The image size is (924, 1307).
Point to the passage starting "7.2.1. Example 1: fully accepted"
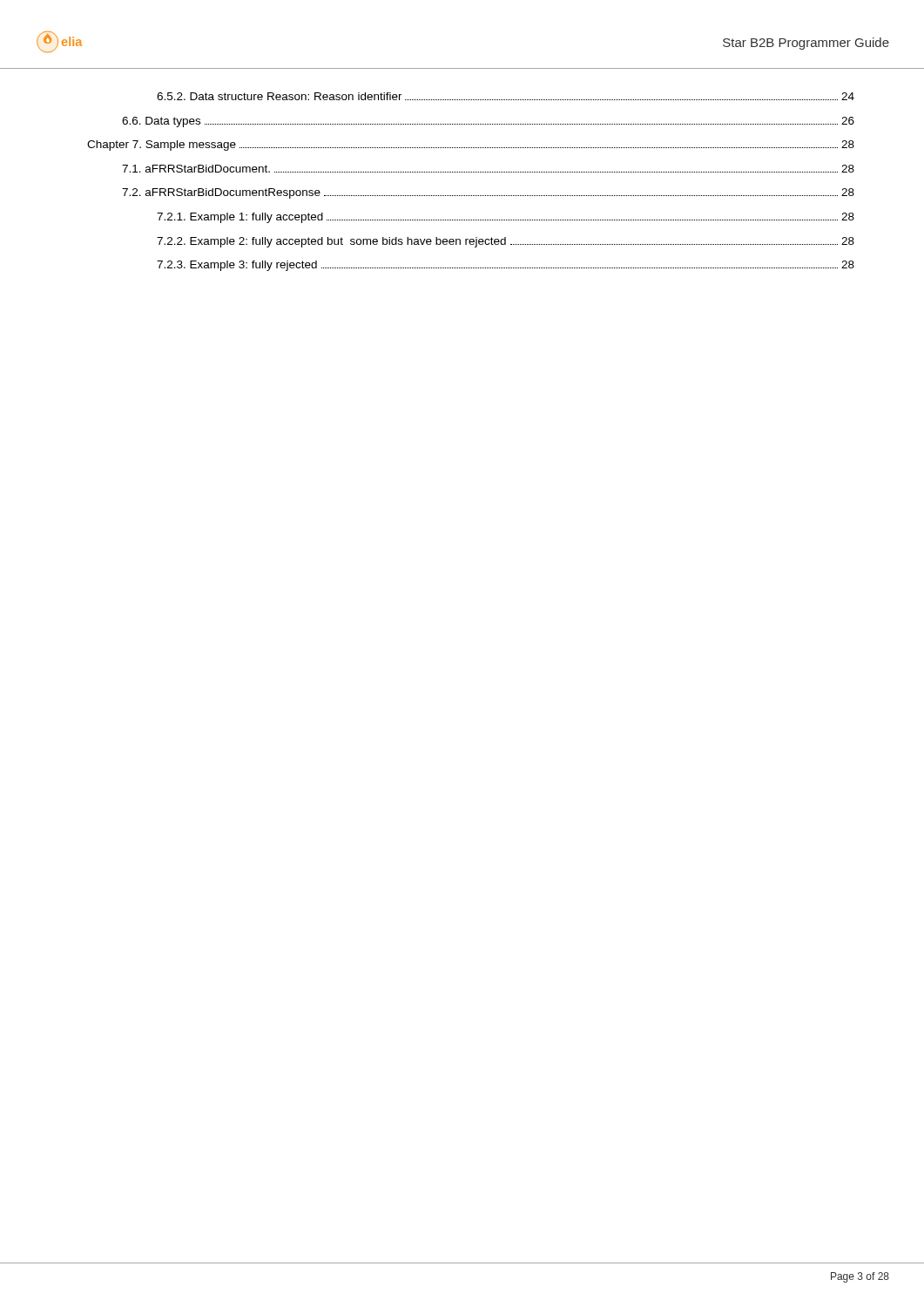(x=506, y=217)
